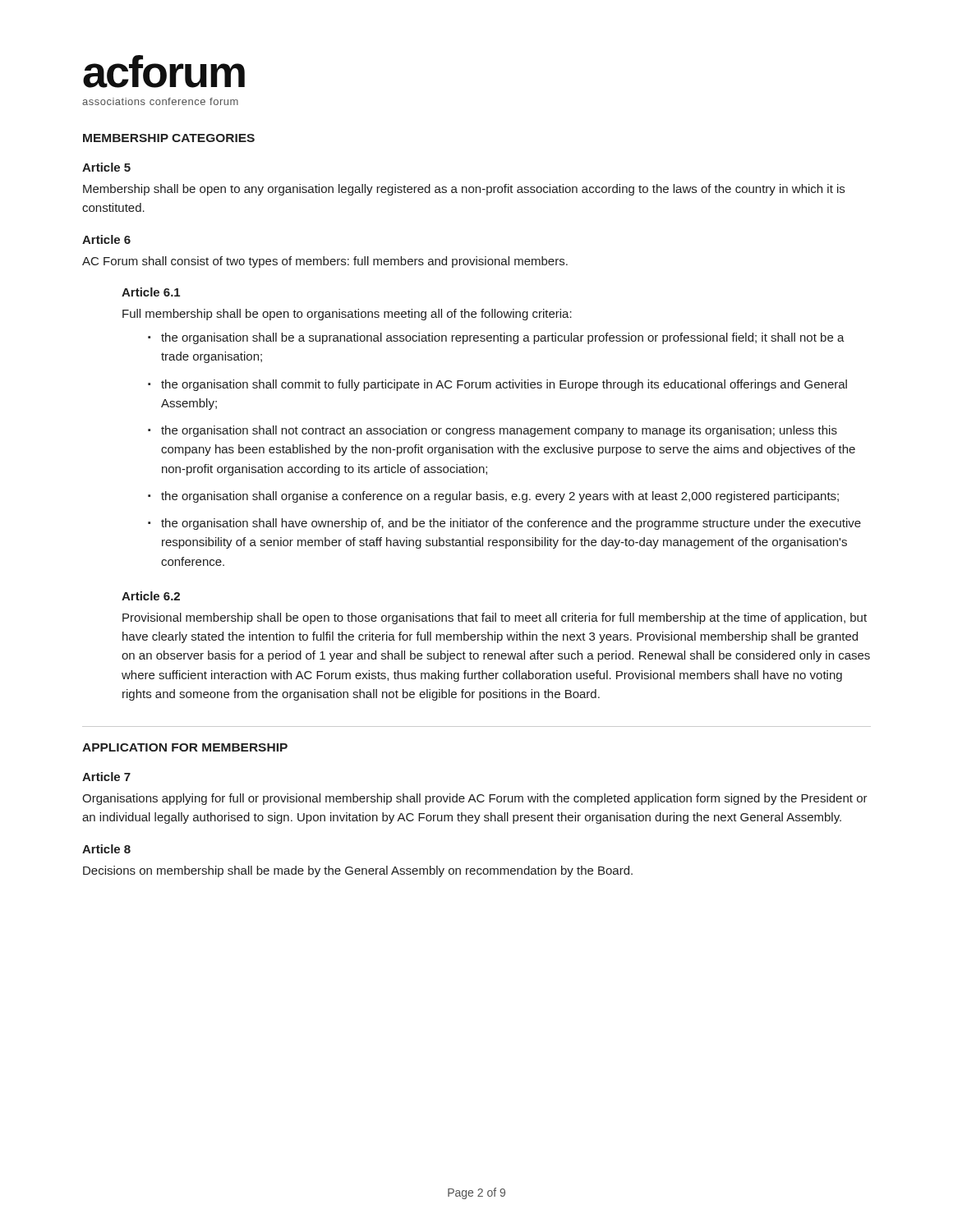
Task: Where is the passage that starts "Membership shall be open to any organisation legally"?
Action: click(x=464, y=198)
